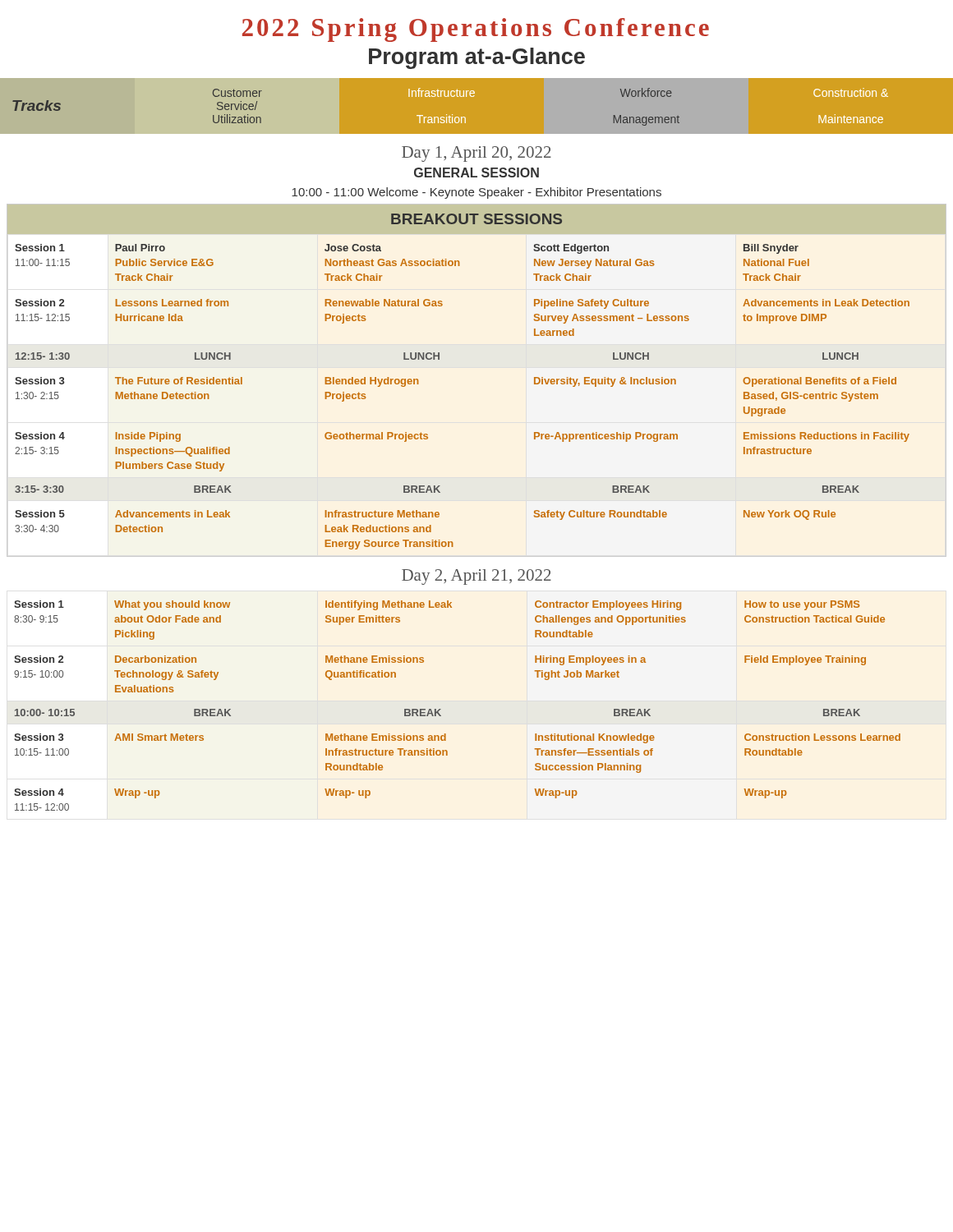Viewport: 953px width, 1232px height.
Task: Select the table that reads "Inside Piping Inspections—Qualified"
Action: coord(476,395)
